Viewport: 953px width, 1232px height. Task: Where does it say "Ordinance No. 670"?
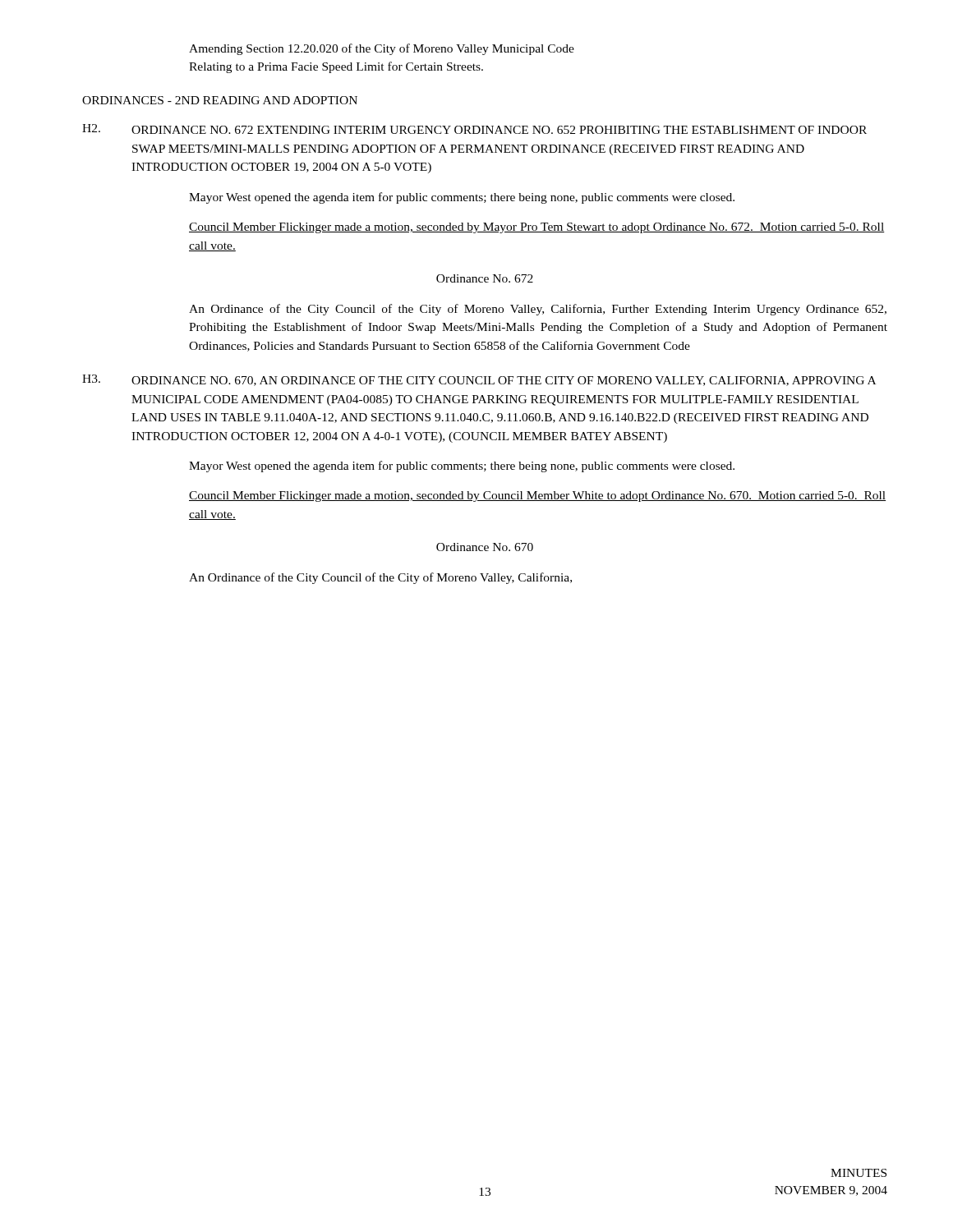[x=485, y=548]
